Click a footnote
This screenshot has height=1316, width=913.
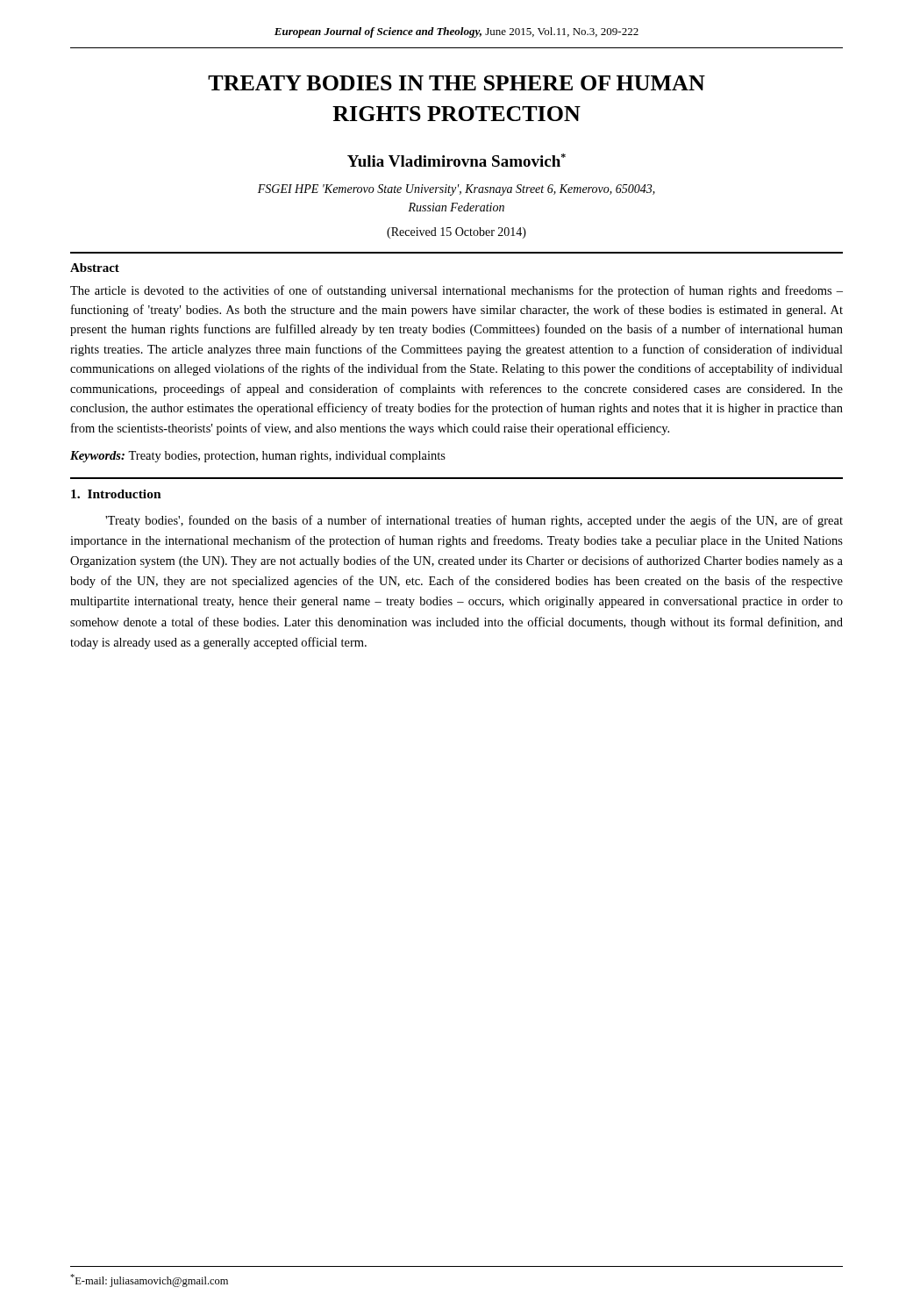pos(456,1281)
